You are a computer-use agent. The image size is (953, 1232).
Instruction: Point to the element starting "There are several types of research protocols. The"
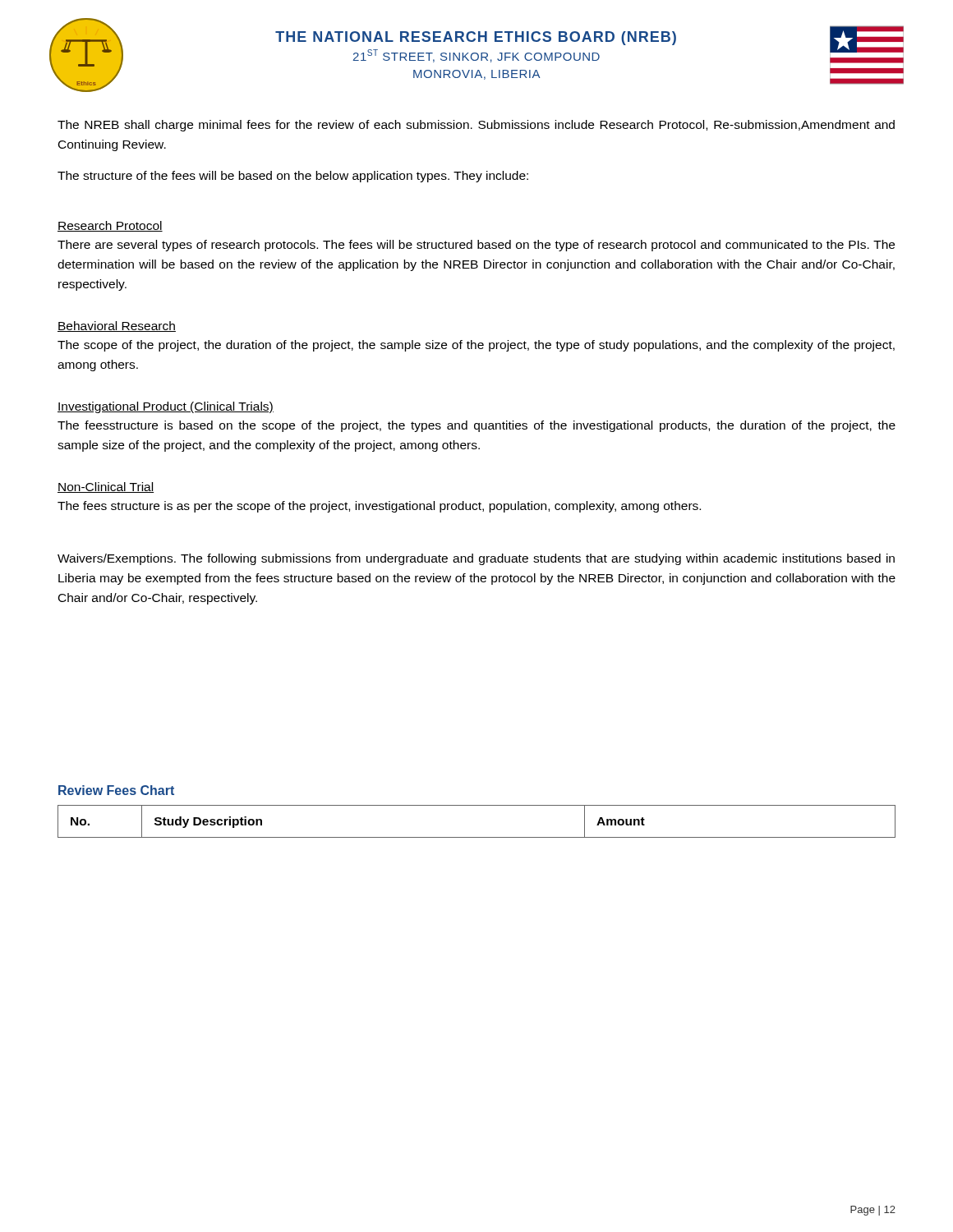[x=476, y=264]
